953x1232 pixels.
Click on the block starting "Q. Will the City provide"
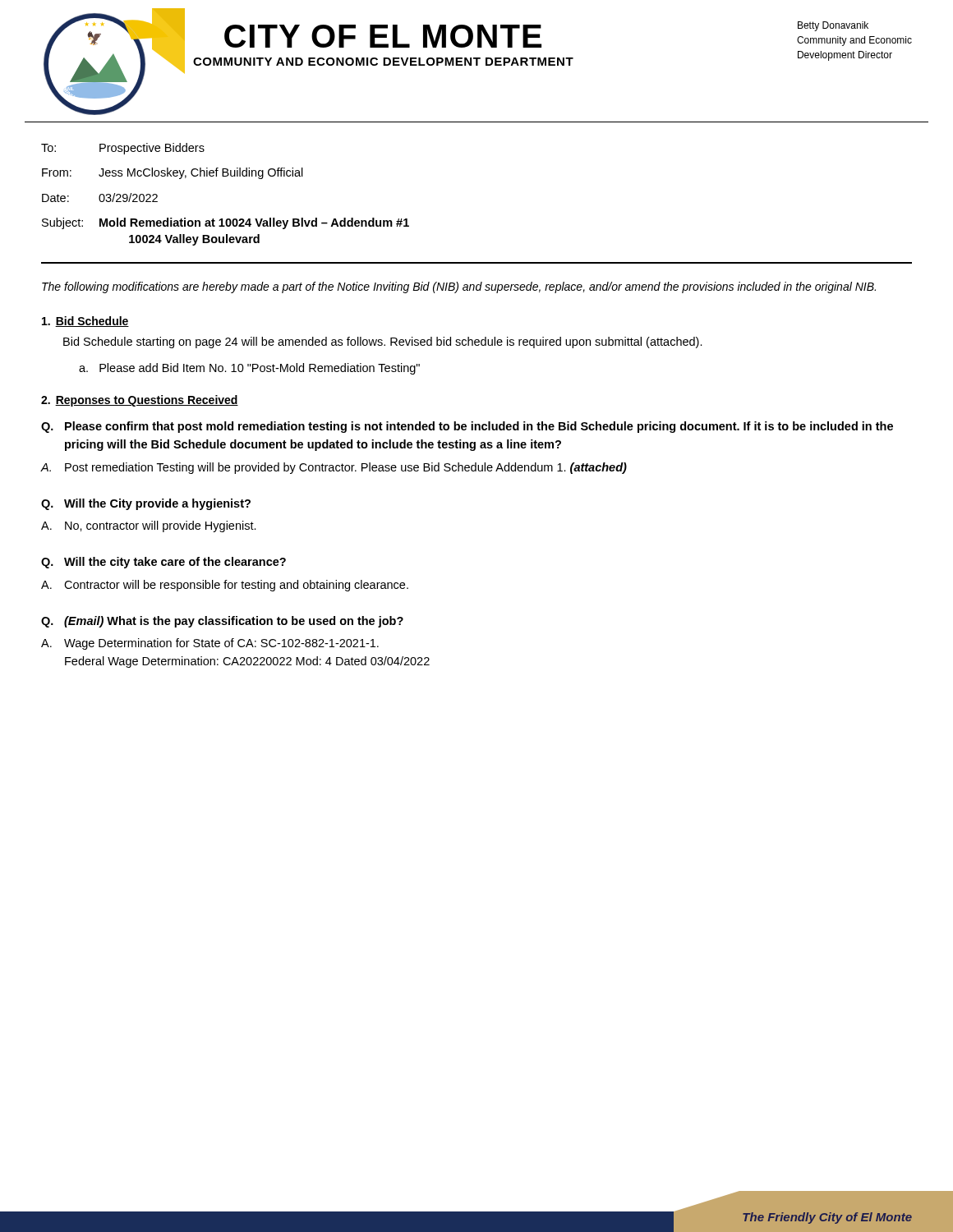pyautogui.click(x=146, y=504)
